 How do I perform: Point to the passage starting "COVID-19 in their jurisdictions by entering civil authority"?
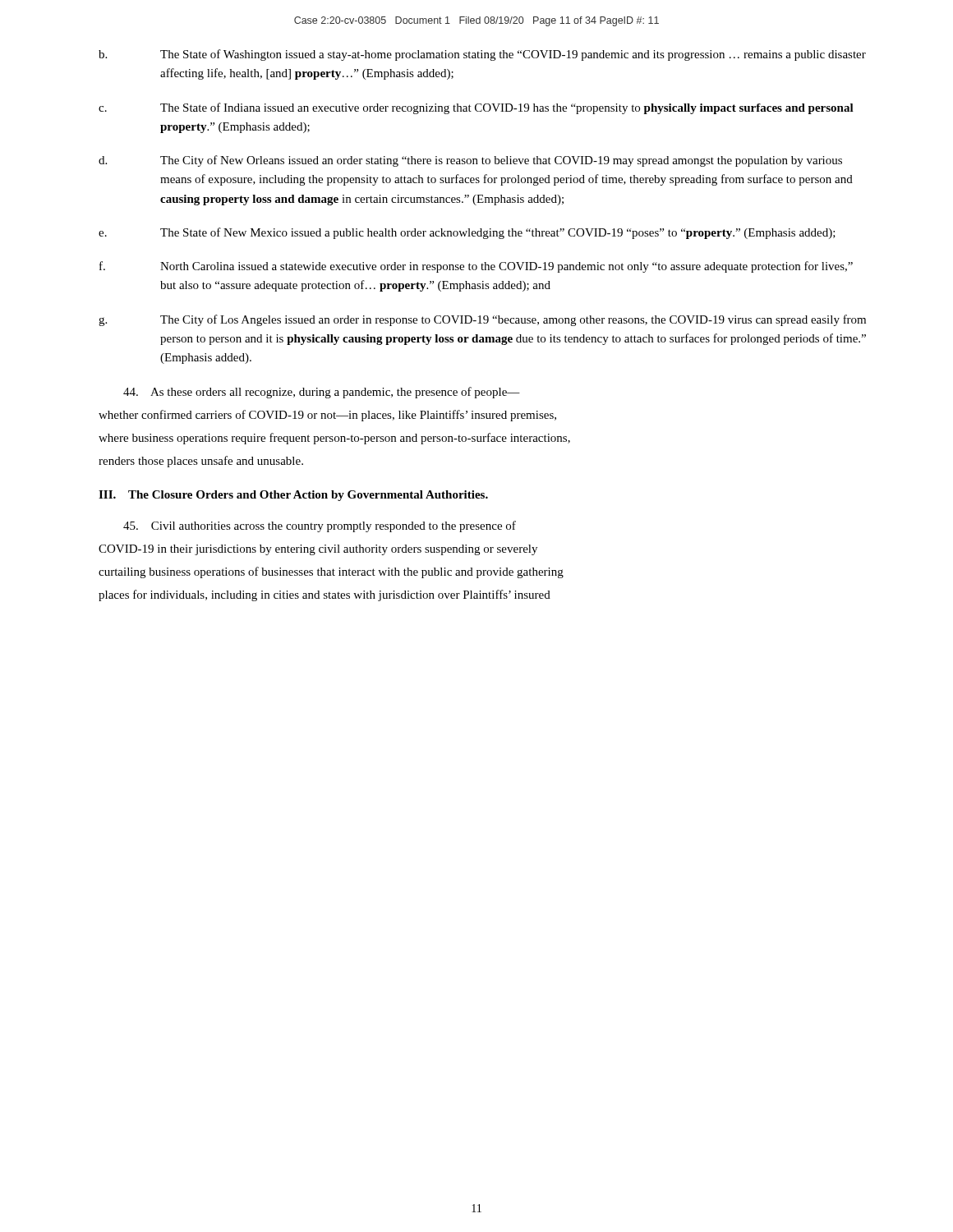pos(318,548)
